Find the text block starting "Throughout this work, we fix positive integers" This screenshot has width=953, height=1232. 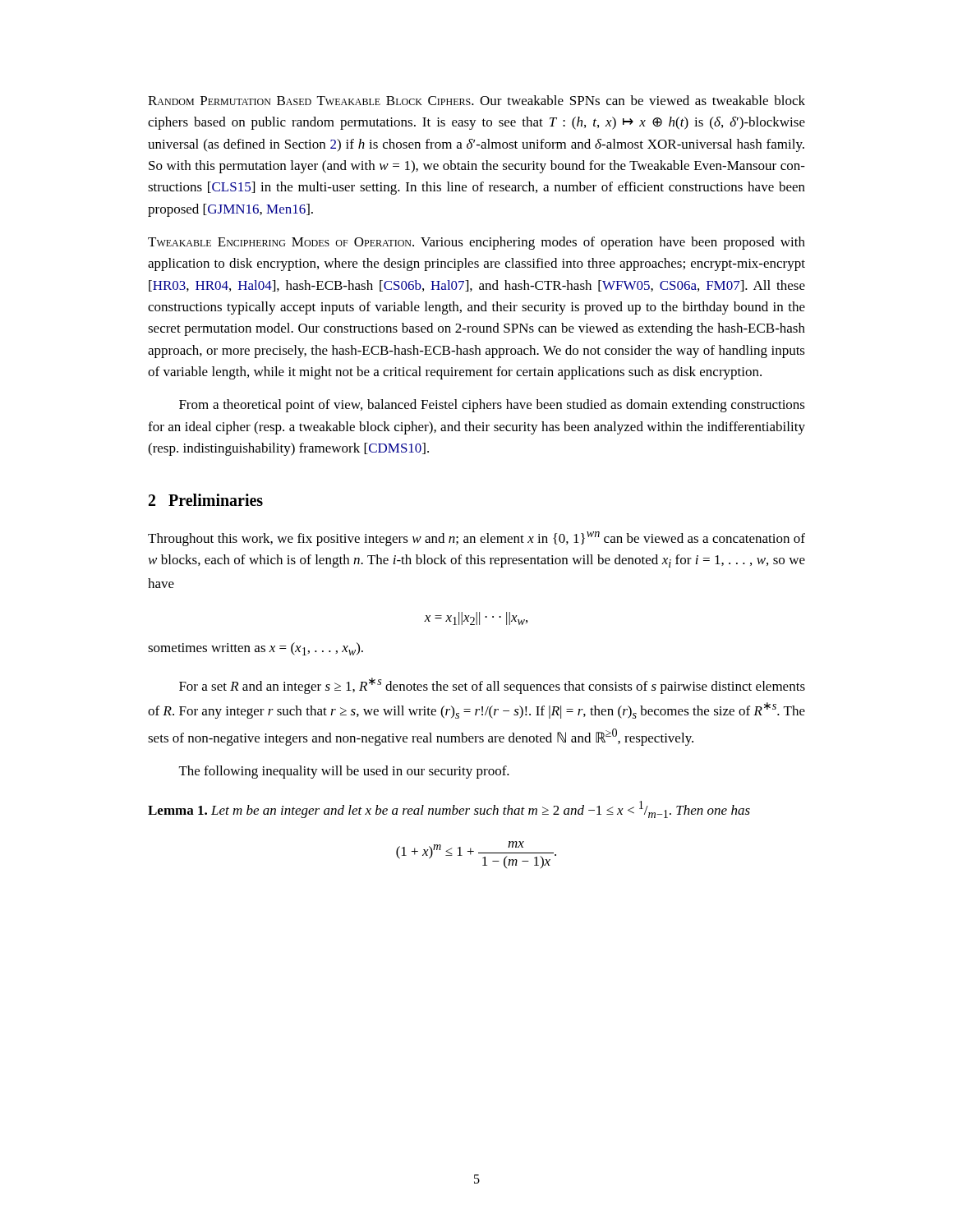coord(476,560)
